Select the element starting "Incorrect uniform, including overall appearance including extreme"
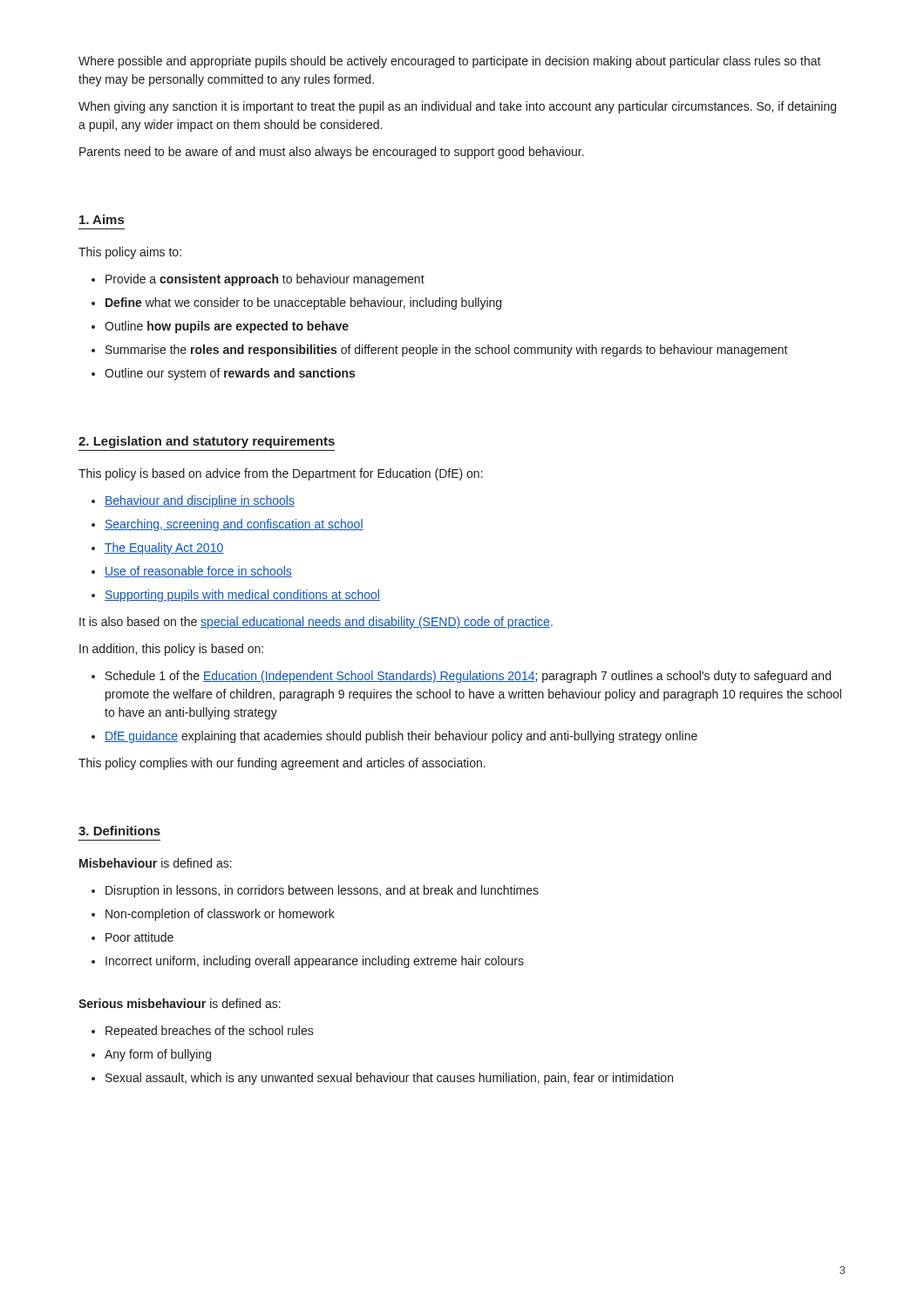Image resolution: width=924 pixels, height=1308 pixels. pyautogui.click(x=314, y=961)
